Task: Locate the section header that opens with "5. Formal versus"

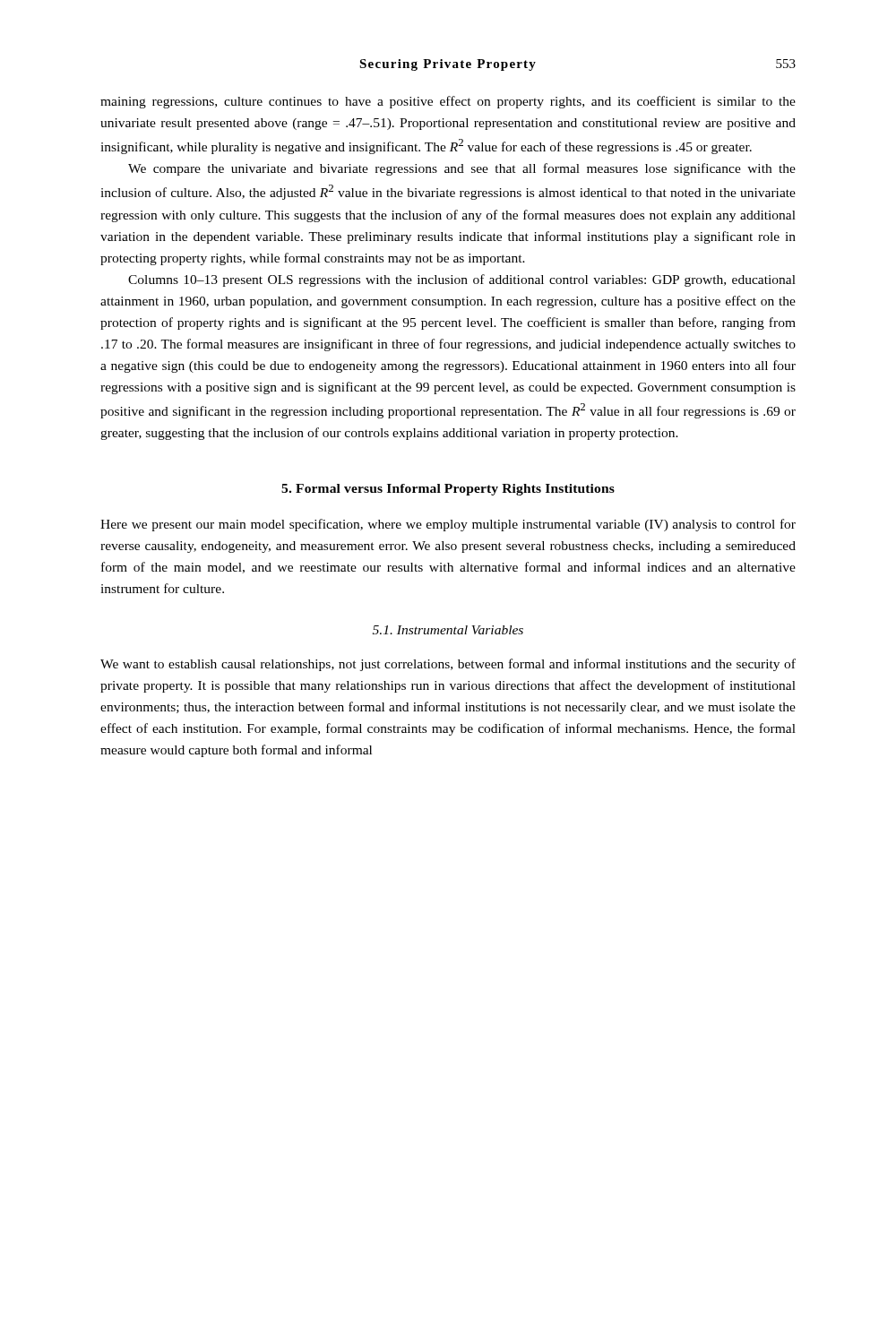Action: [448, 488]
